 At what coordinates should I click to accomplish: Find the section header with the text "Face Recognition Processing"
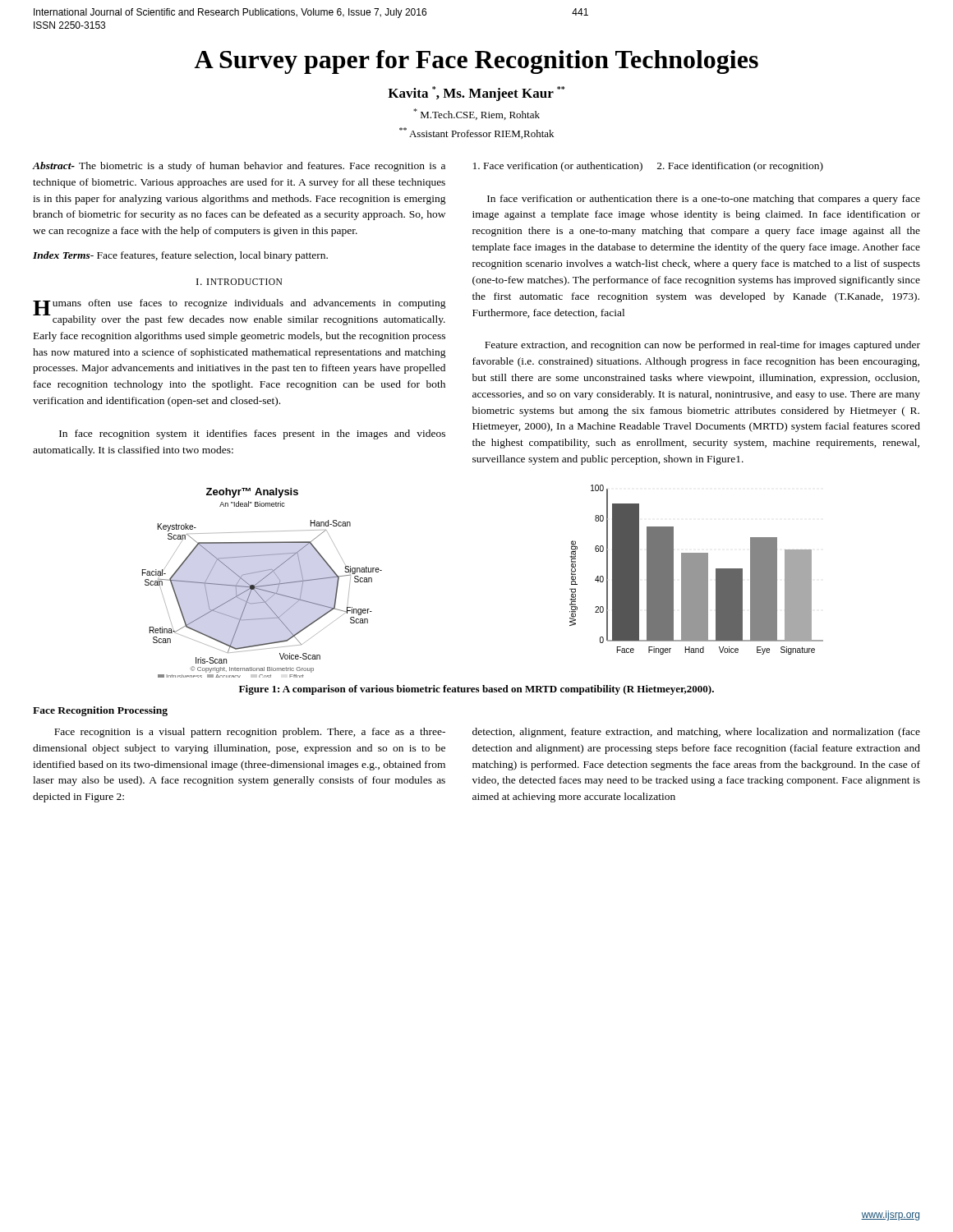tap(100, 710)
